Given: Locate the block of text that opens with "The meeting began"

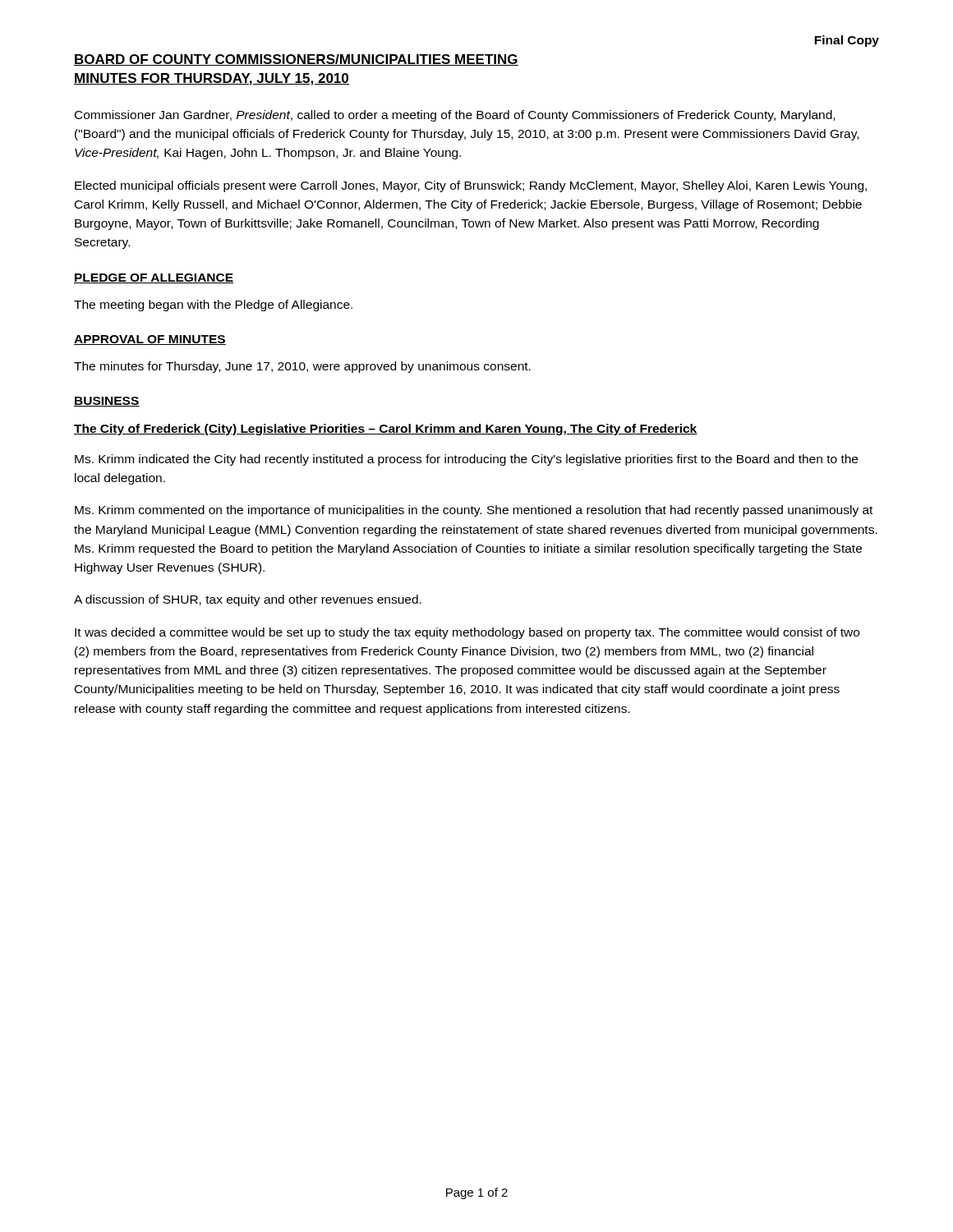Looking at the screenshot, I should click(214, 304).
